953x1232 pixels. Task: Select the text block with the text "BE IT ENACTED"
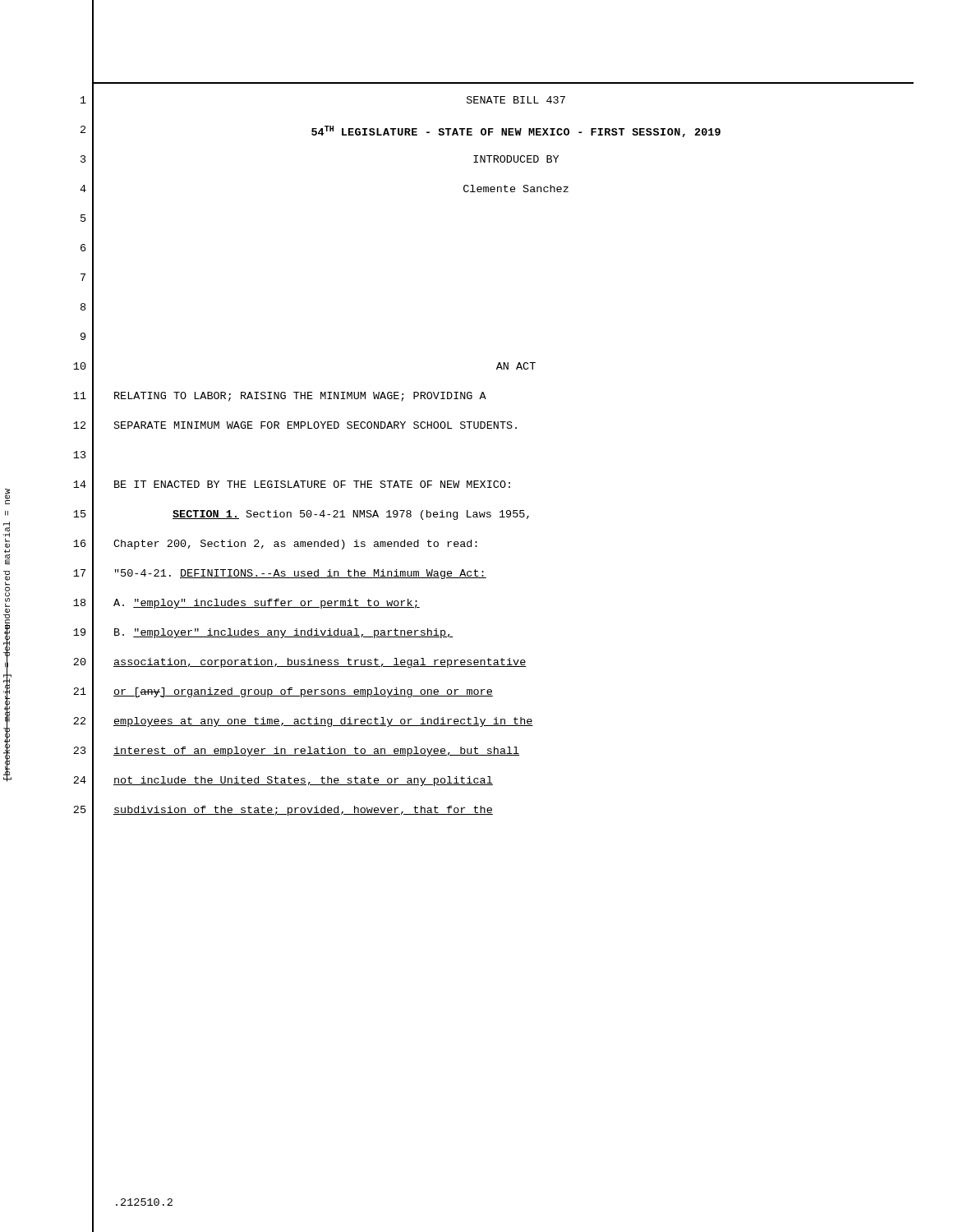313,485
